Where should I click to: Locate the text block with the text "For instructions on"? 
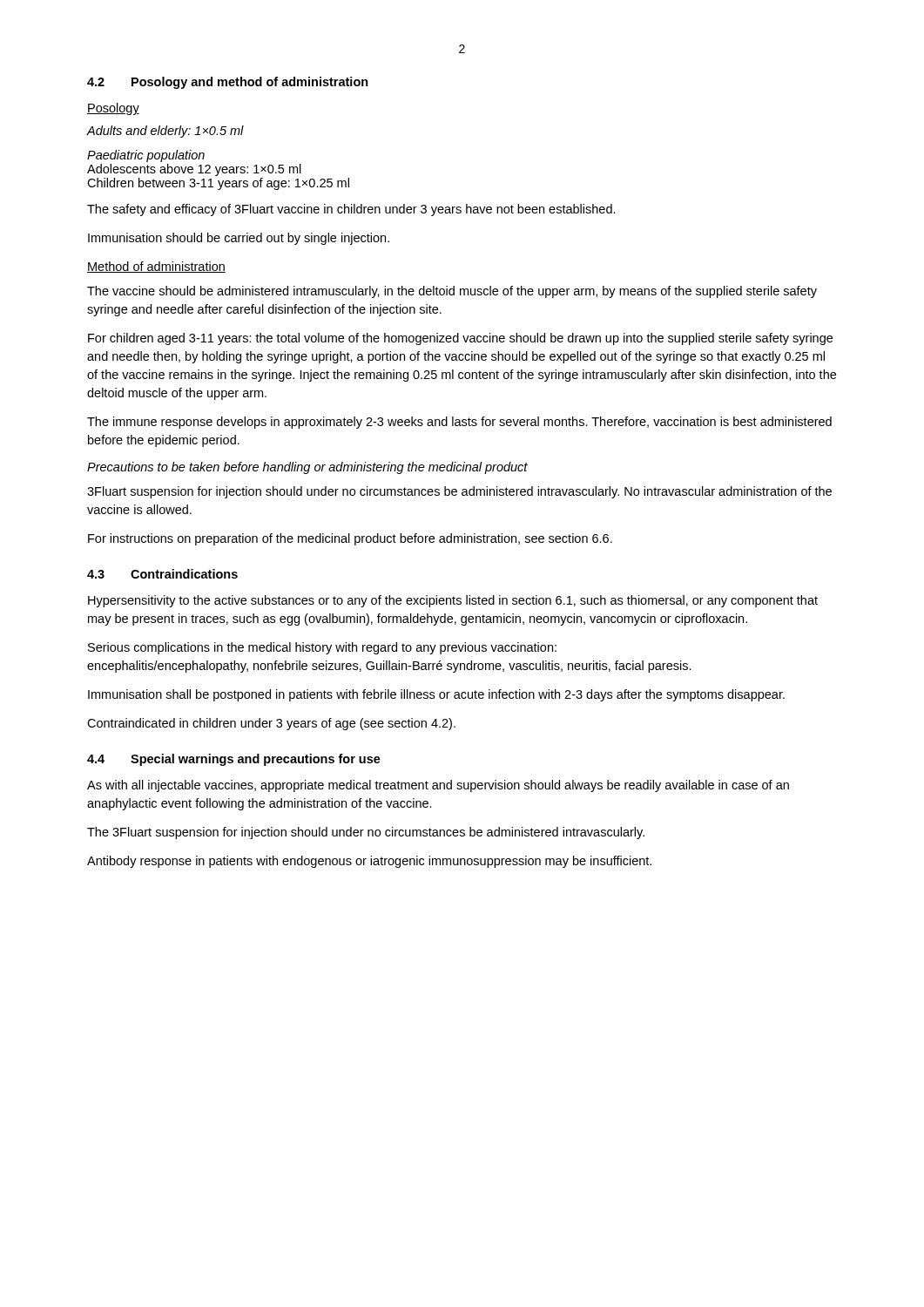pos(350,539)
